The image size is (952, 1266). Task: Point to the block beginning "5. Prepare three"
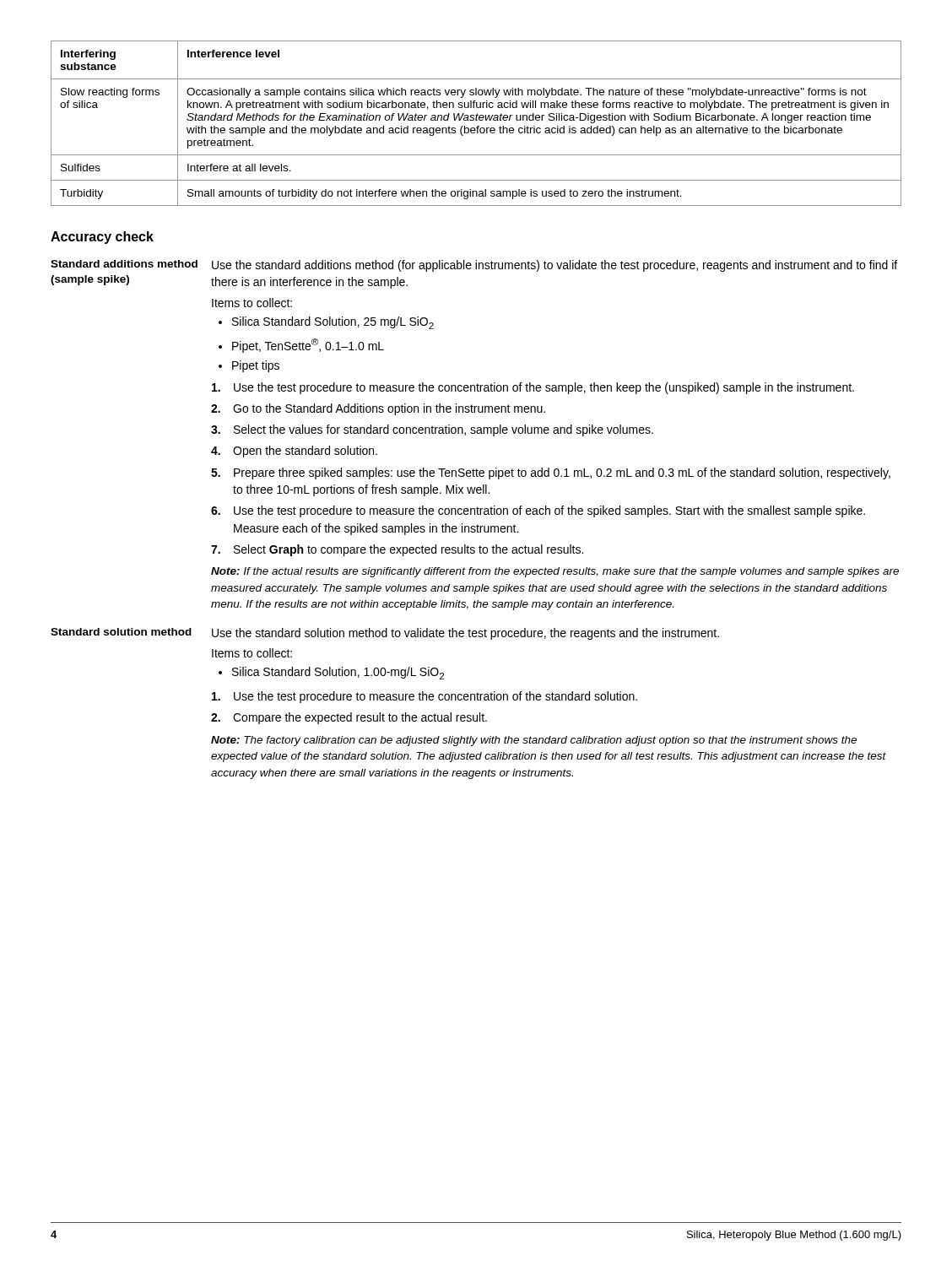556,481
